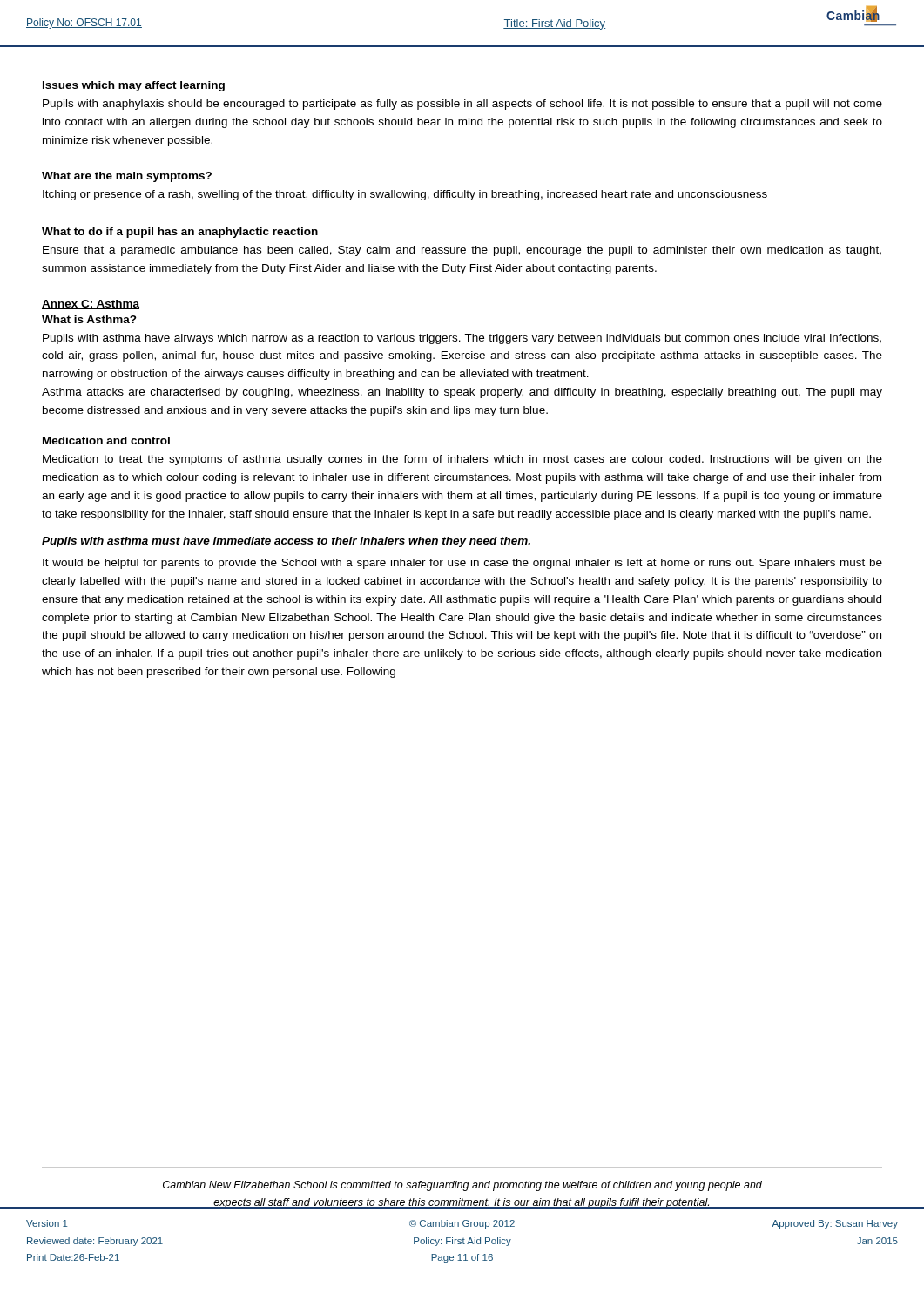The width and height of the screenshot is (924, 1307).
Task: Locate the block of text that opens with "Pupils with anaphylaxis should be encouraged"
Action: (462, 121)
